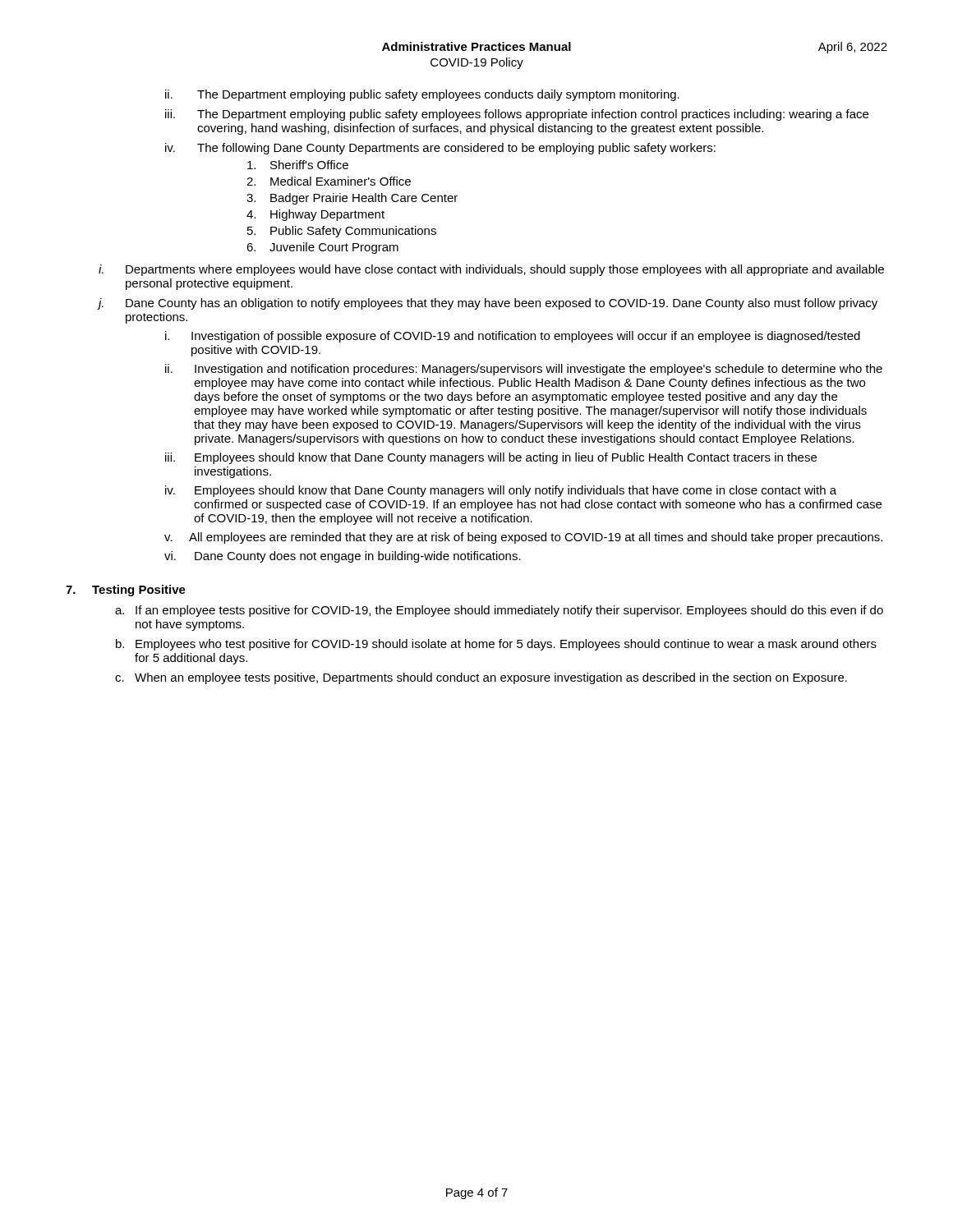953x1232 pixels.
Task: Locate the list item containing "ii. The Department employing public safety"
Action: 422,94
